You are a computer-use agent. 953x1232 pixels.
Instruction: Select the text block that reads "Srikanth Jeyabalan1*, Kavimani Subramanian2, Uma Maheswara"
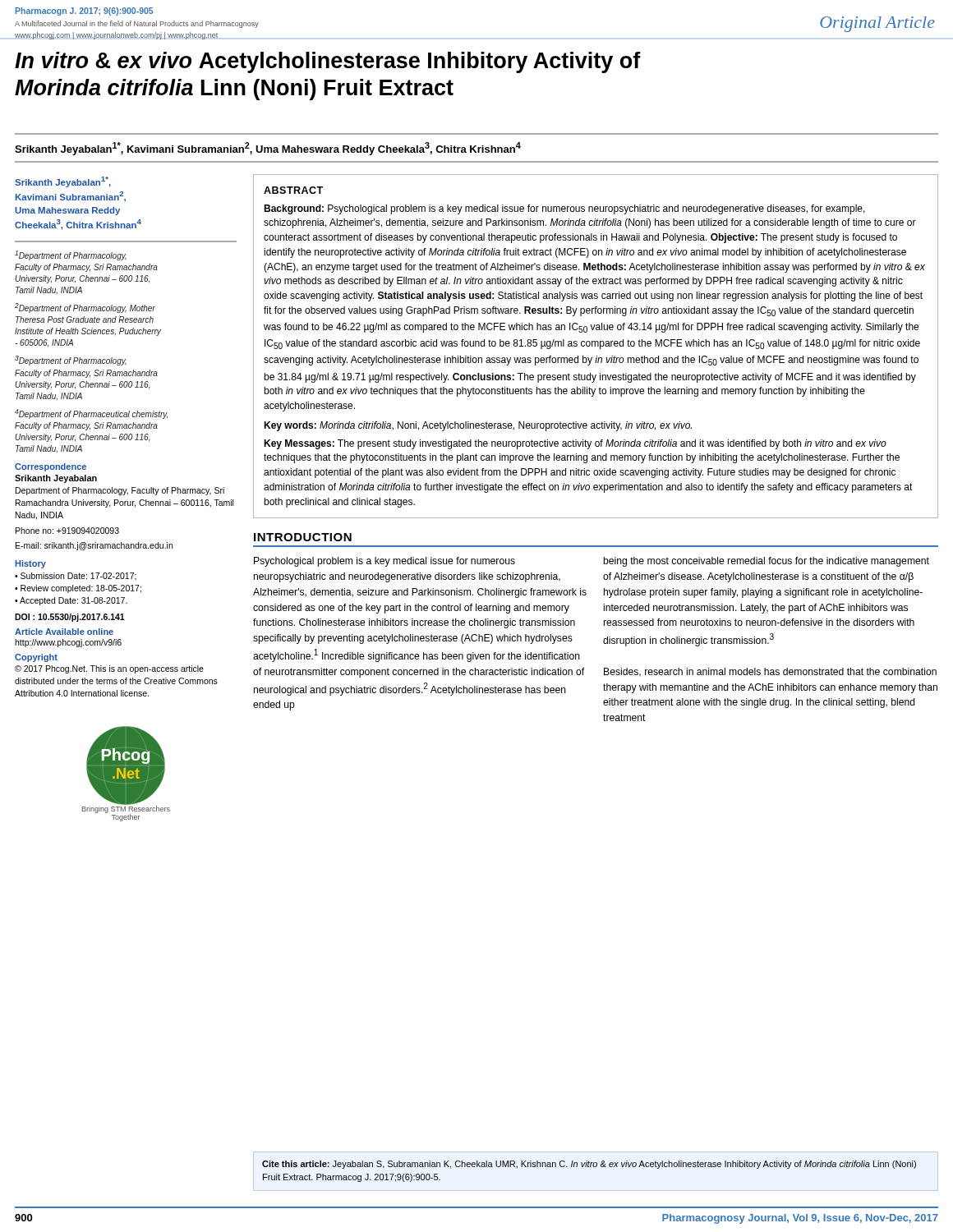[x=268, y=148]
